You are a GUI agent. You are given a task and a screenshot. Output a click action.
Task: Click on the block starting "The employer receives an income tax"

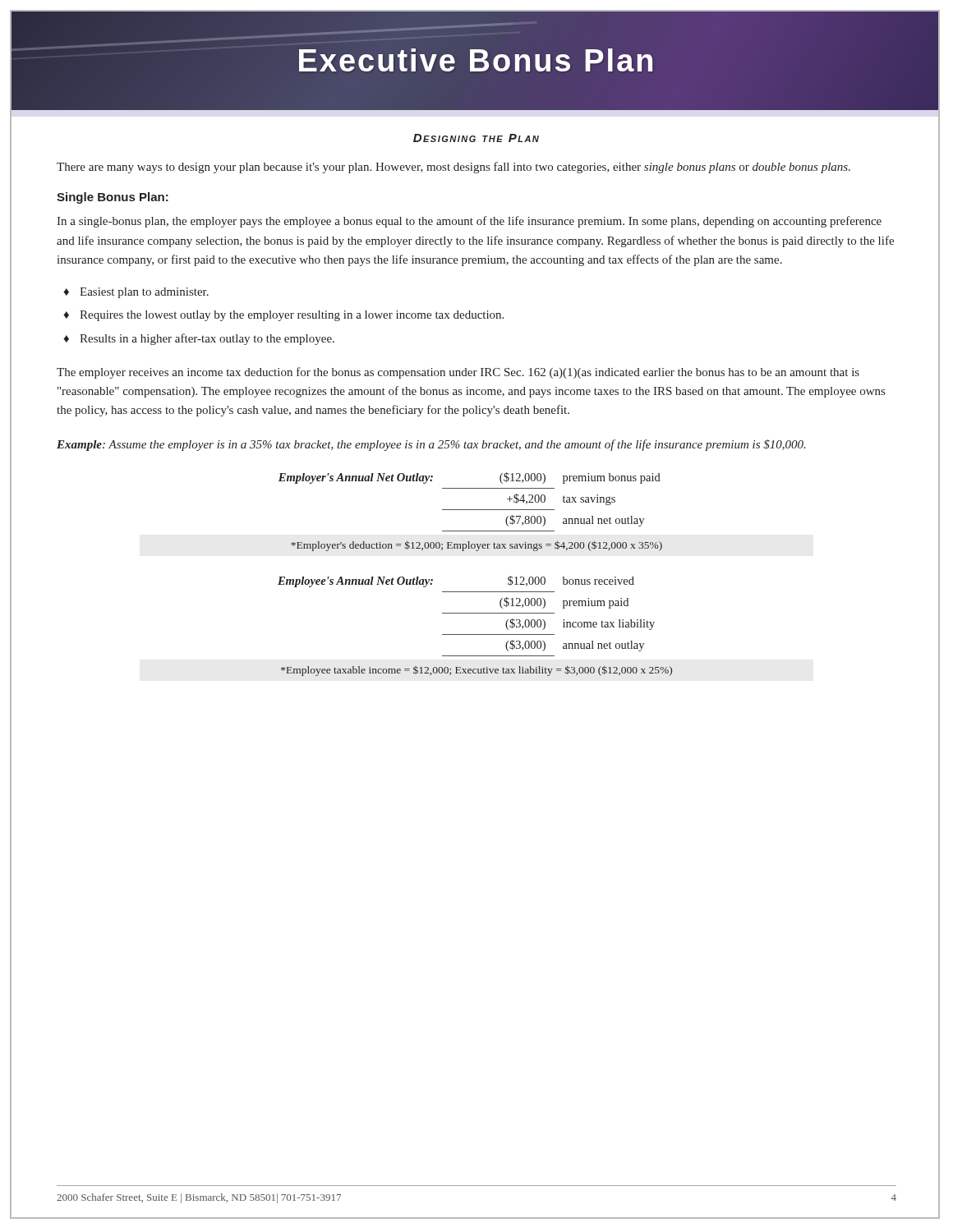471,391
